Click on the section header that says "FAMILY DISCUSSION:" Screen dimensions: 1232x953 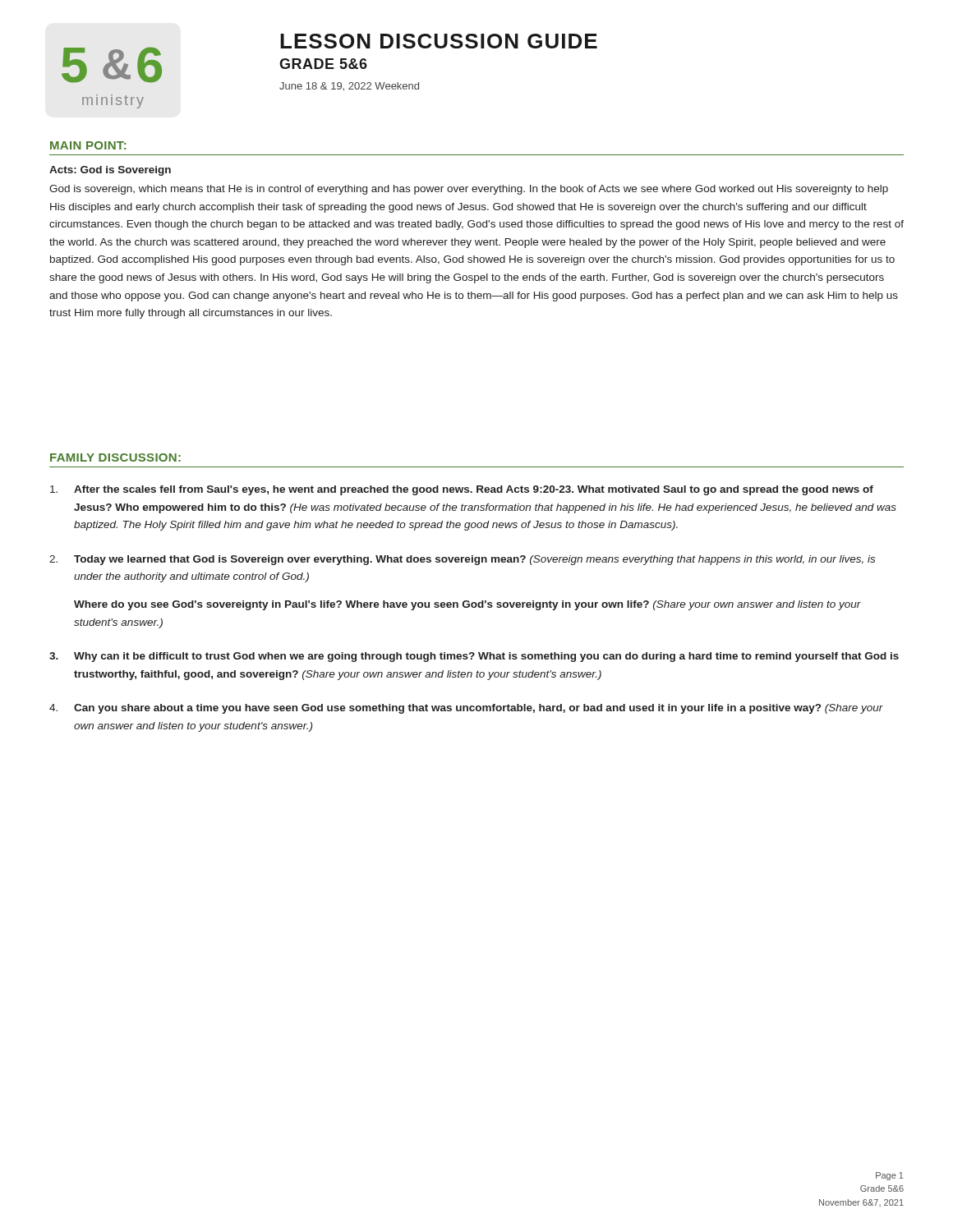116,457
